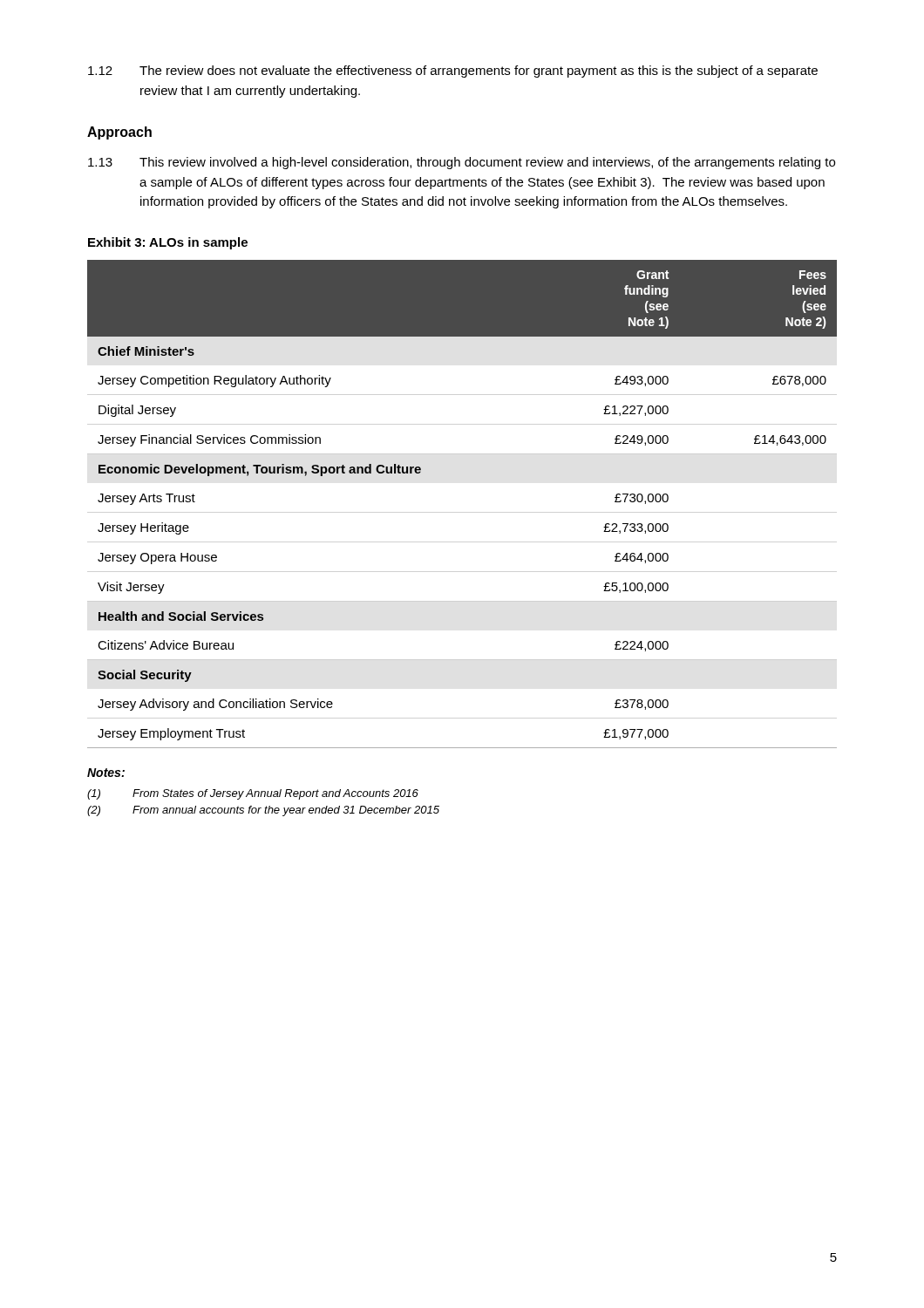Select the list item containing "13 This review involved a high-level consideration, through"

[462, 182]
